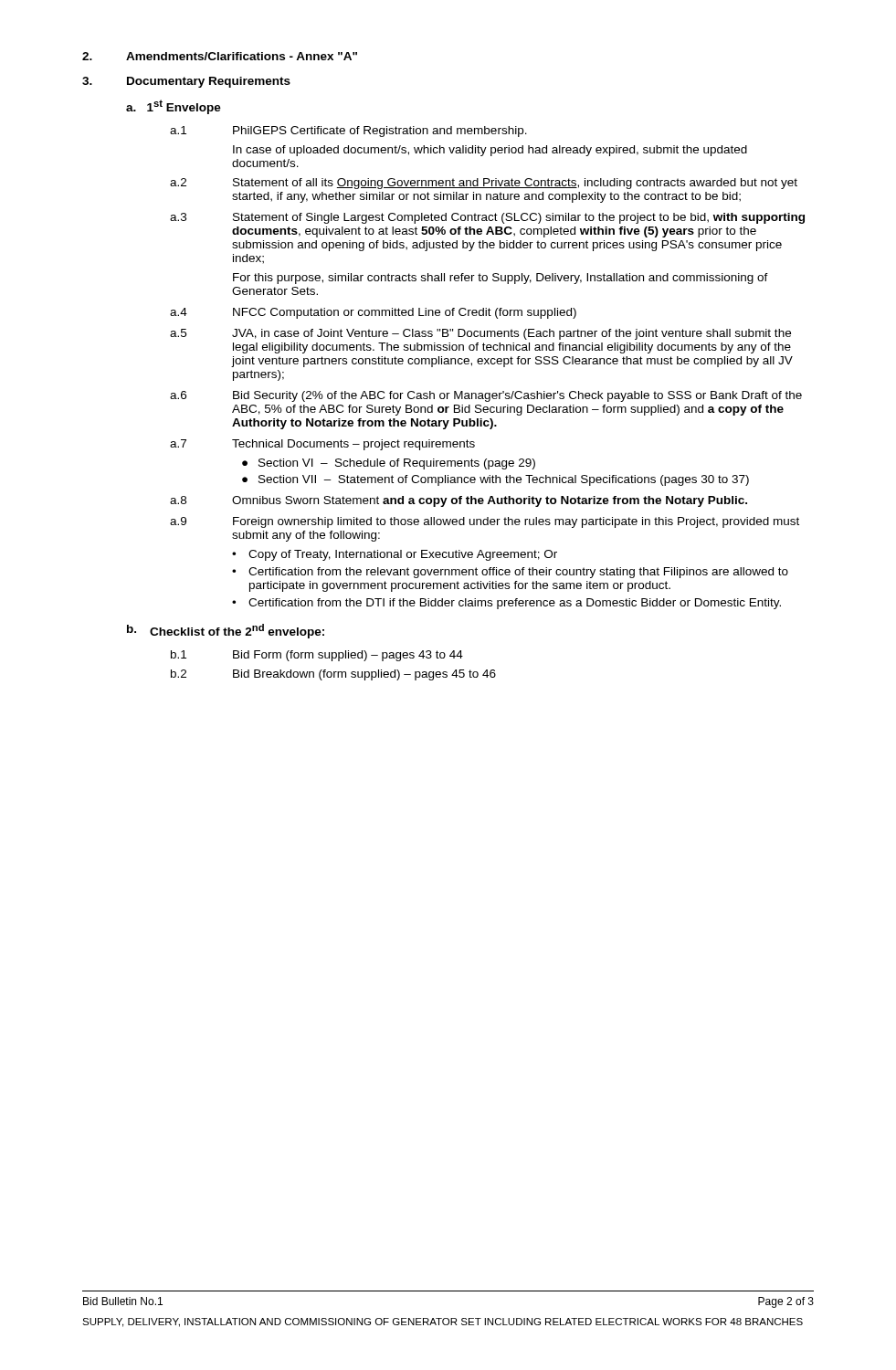Viewport: 896px width, 1370px height.
Task: Click on the list item that says "a.7 Technical Documents – project requirements ● Section"
Action: [492, 461]
